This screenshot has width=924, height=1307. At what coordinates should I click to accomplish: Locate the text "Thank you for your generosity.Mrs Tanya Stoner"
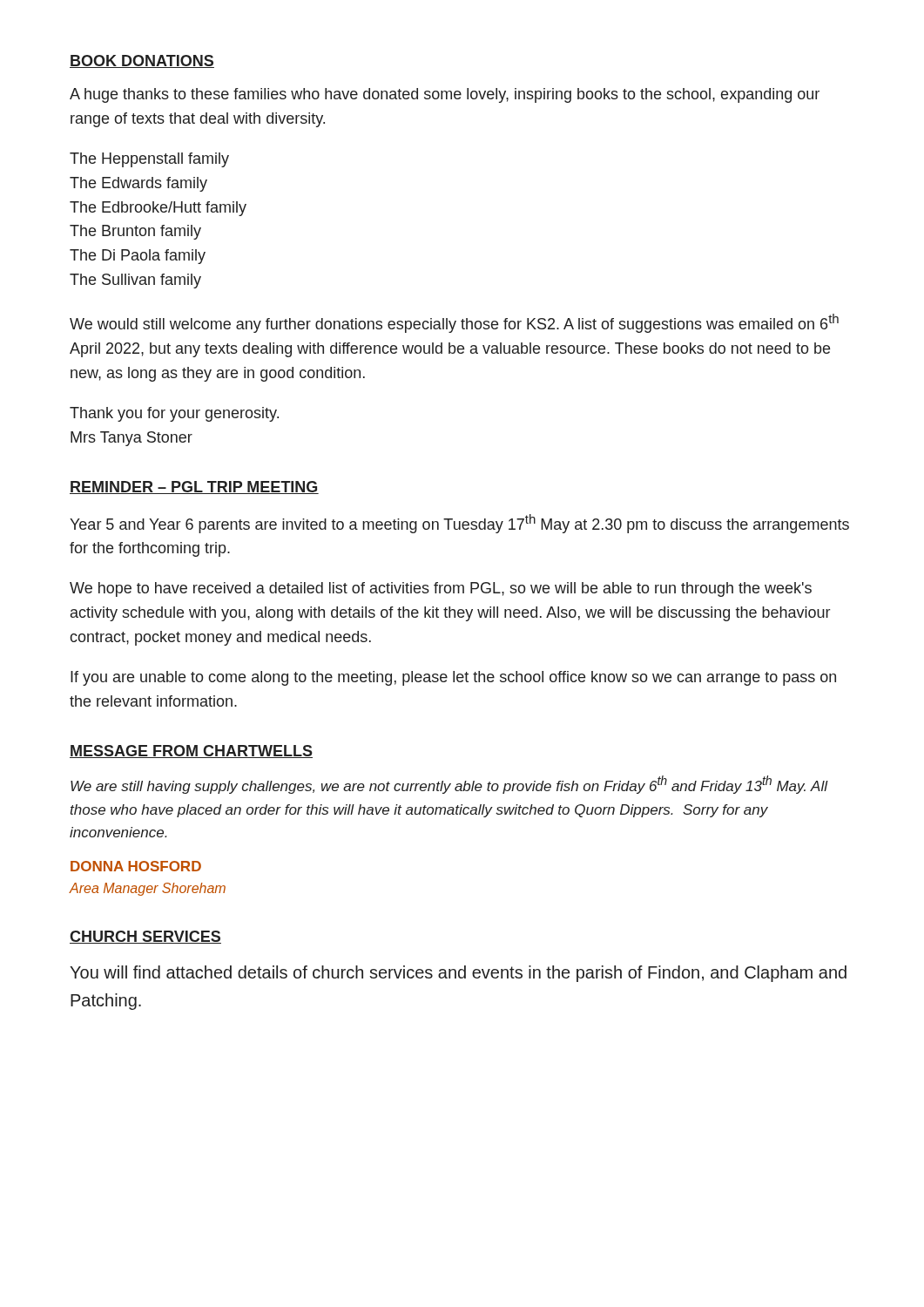pos(175,425)
